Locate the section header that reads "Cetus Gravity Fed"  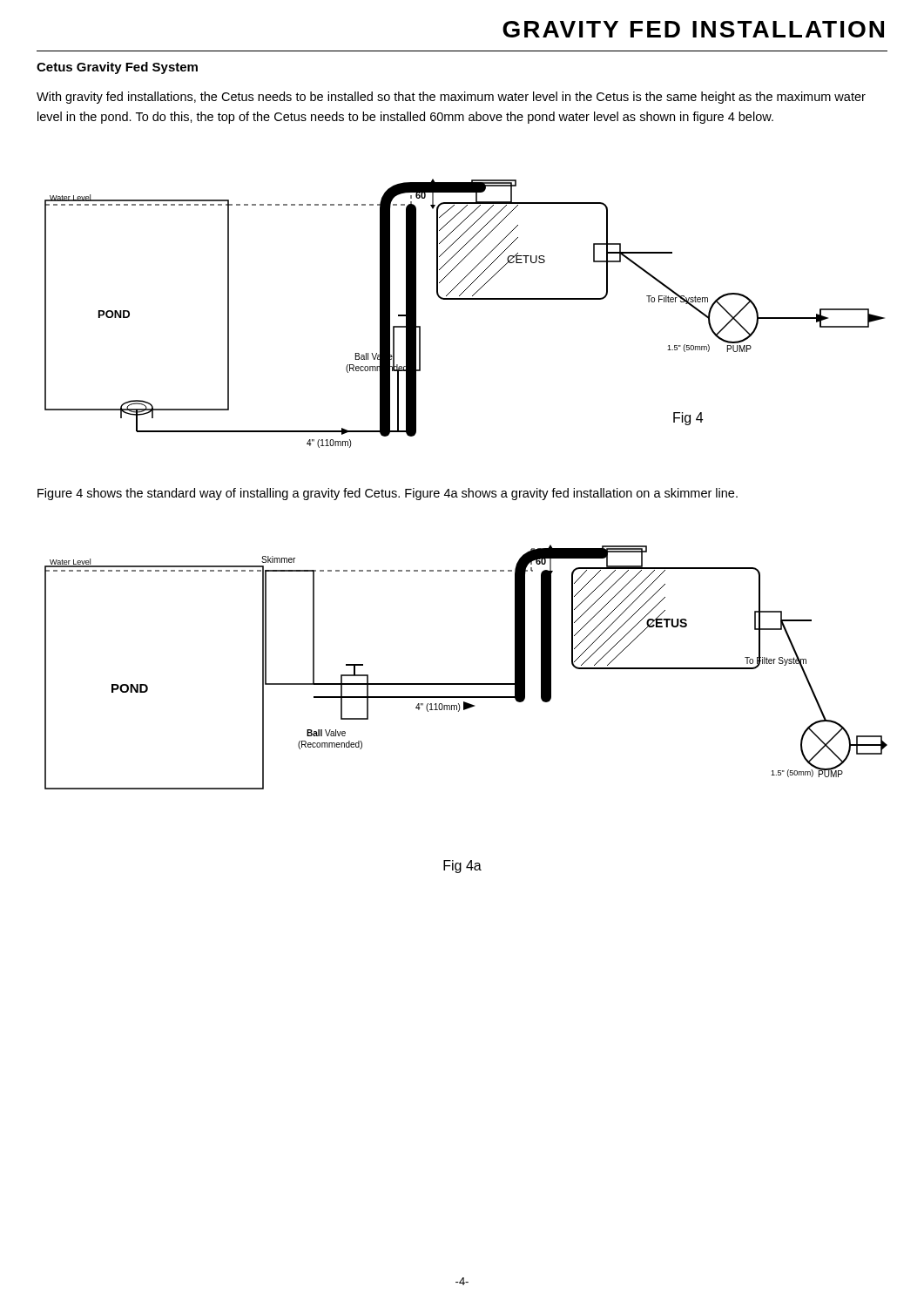pos(118,67)
